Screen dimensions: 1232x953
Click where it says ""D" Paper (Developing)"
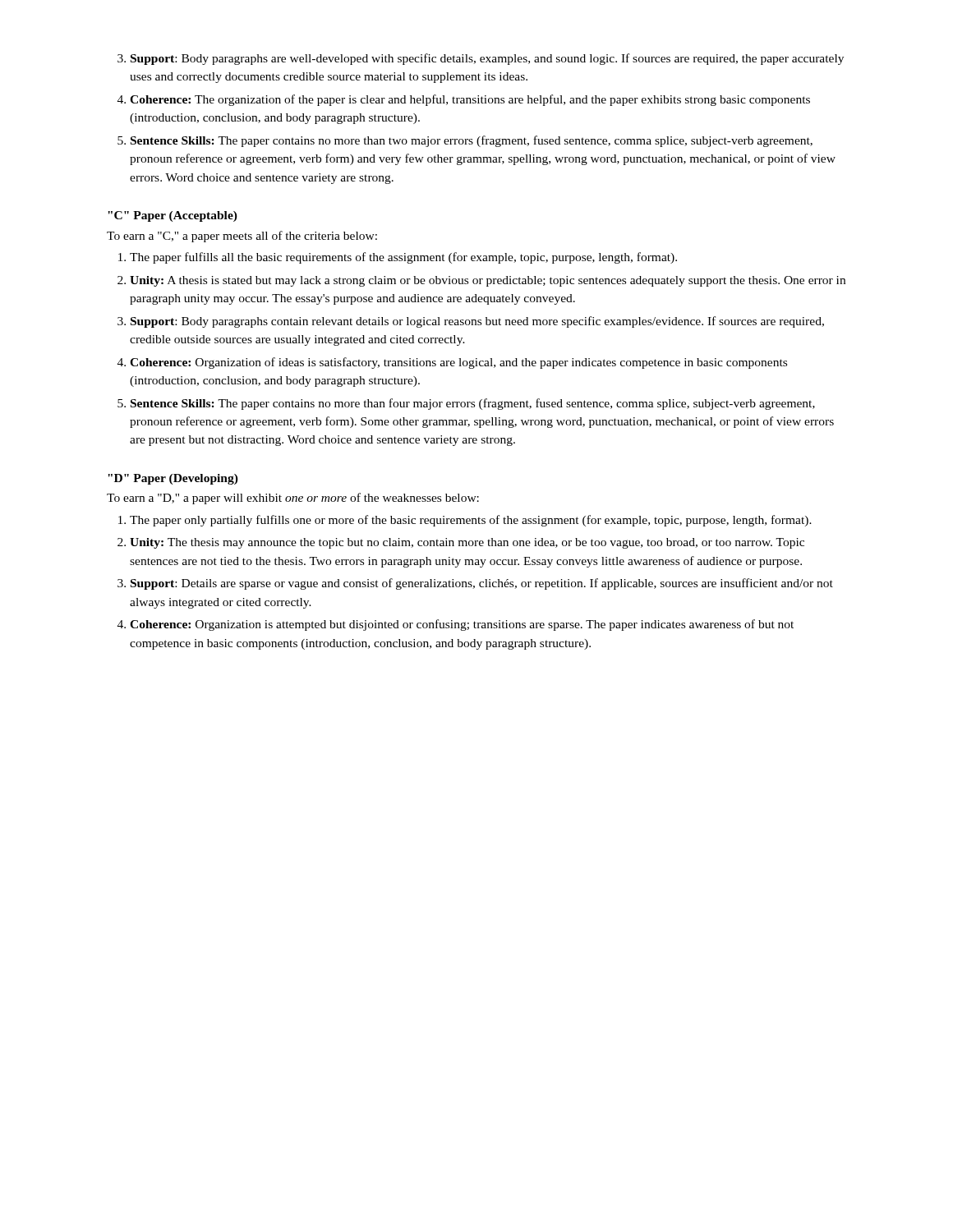[172, 478]
